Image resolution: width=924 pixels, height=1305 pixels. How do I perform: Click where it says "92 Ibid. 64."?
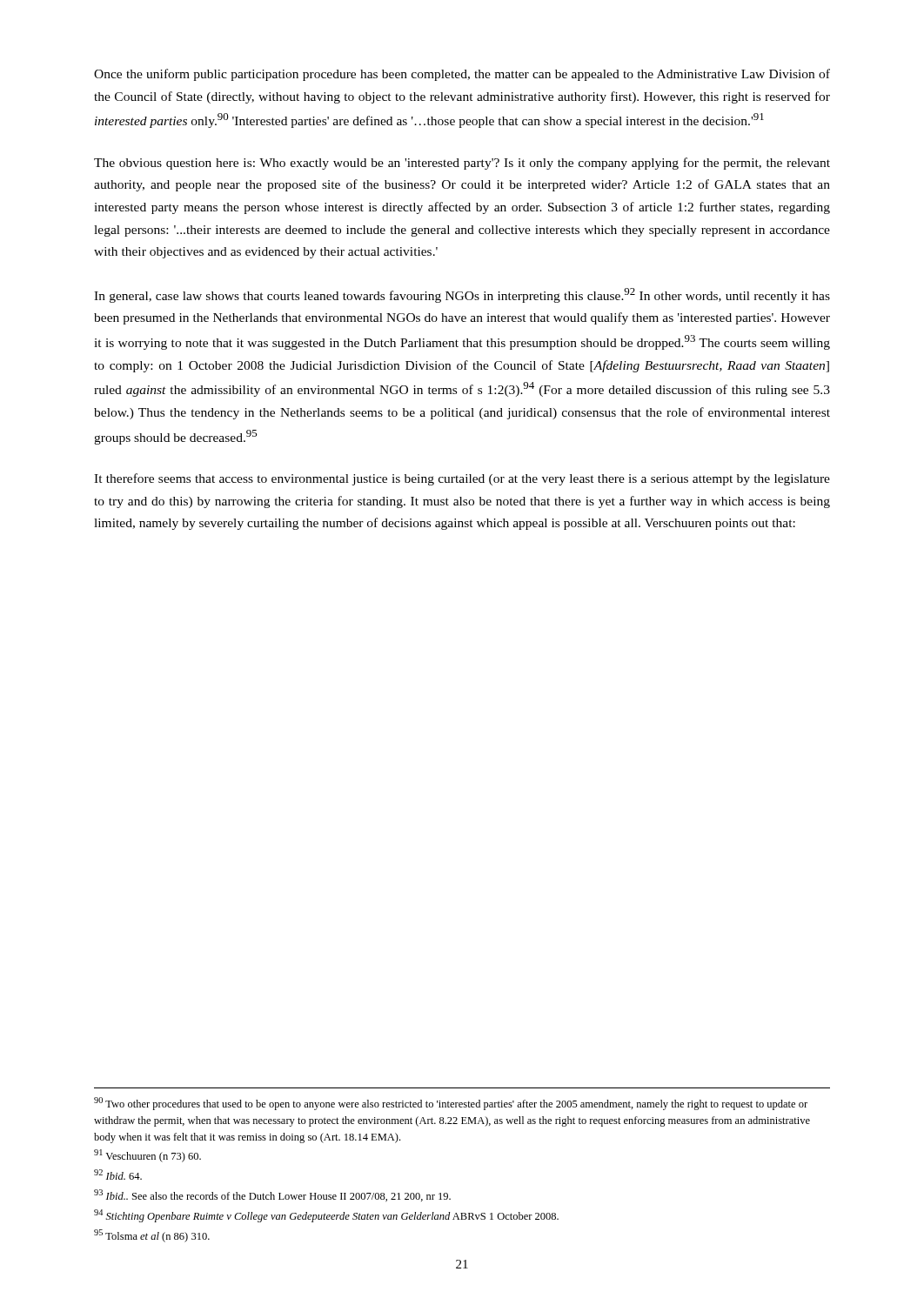pyautogui.click(x=118, y=1175)
